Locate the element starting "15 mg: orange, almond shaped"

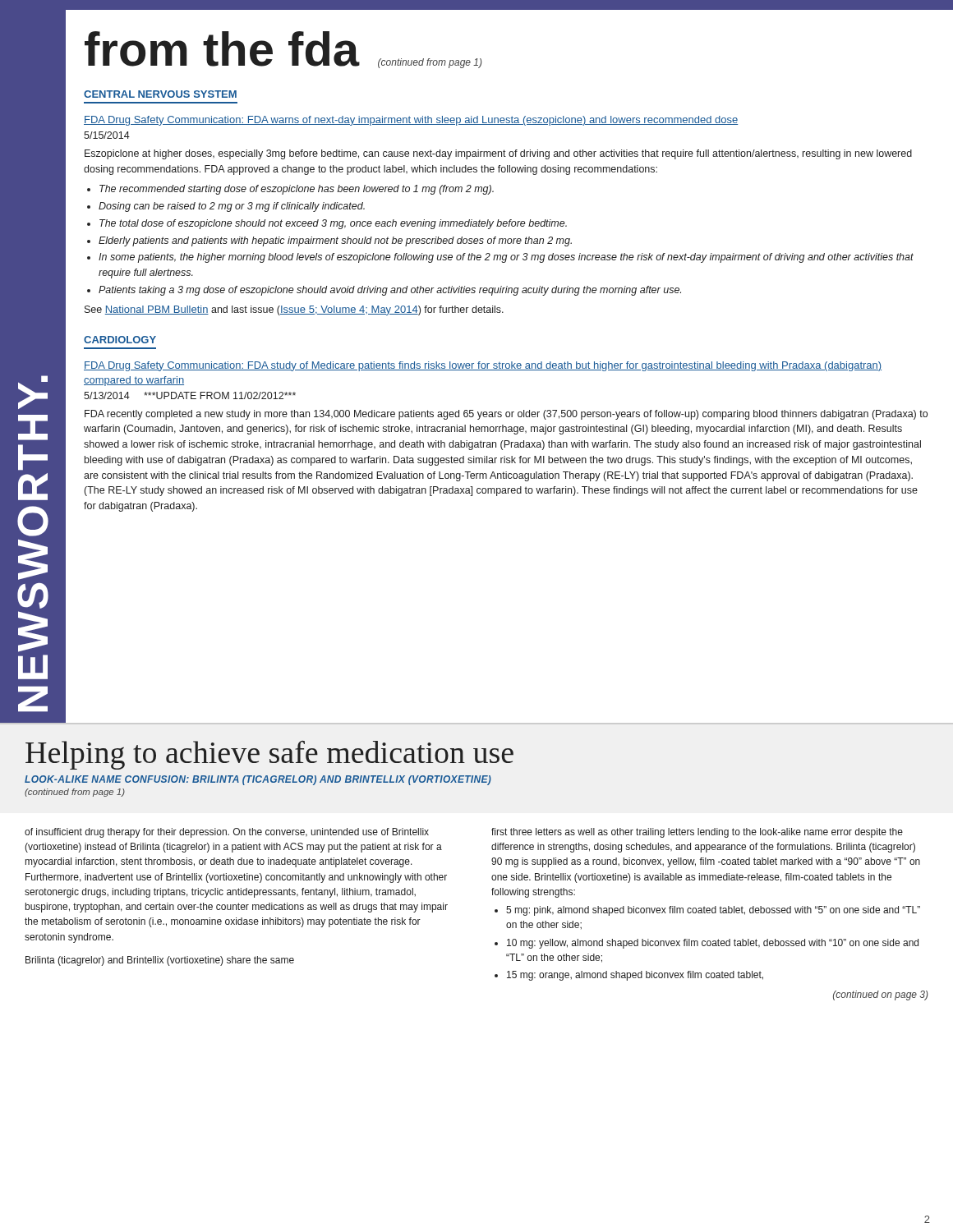pyautogui.click(x=635, y=975)
